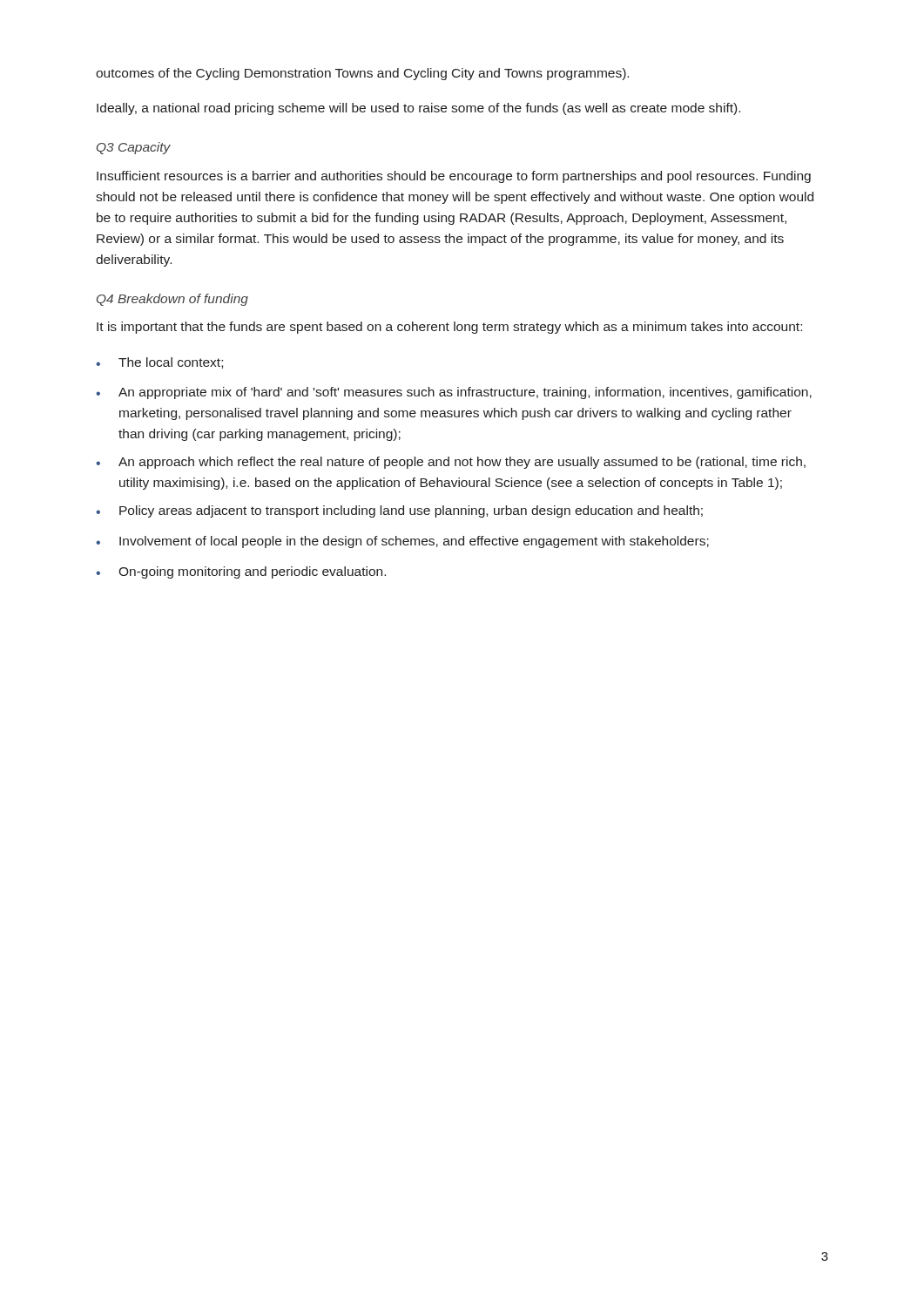This screenshot has width=924, height=1307.
Task: Navigate to the element starting "outcomes of the Cycling"
Action: (363, 73)
